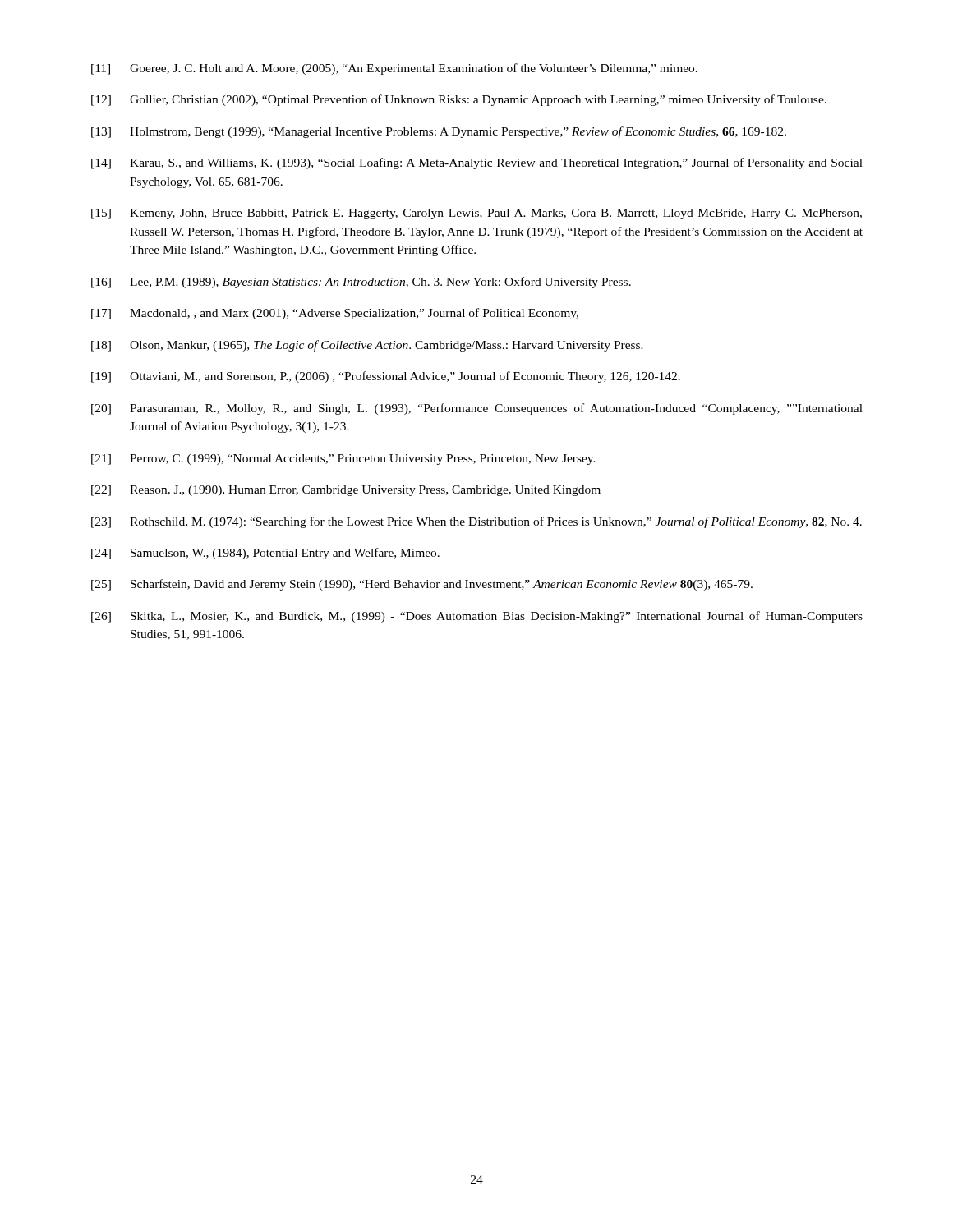Navigate to the text block starting "[18] Olson, Mankur, (1965), The Logic"

[x=476, y=345]
